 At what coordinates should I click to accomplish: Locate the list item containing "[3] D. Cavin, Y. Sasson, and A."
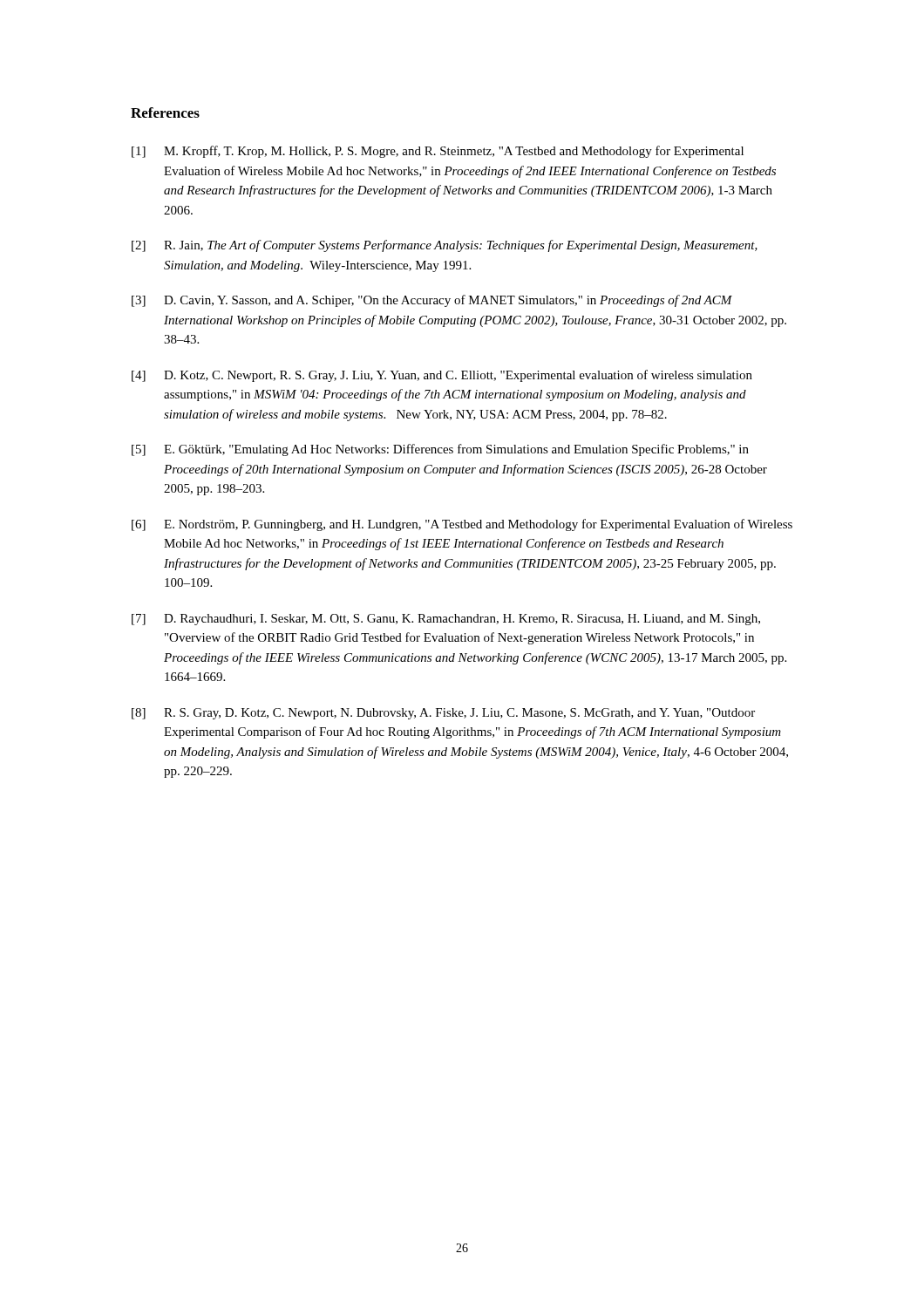pos(462,320)
